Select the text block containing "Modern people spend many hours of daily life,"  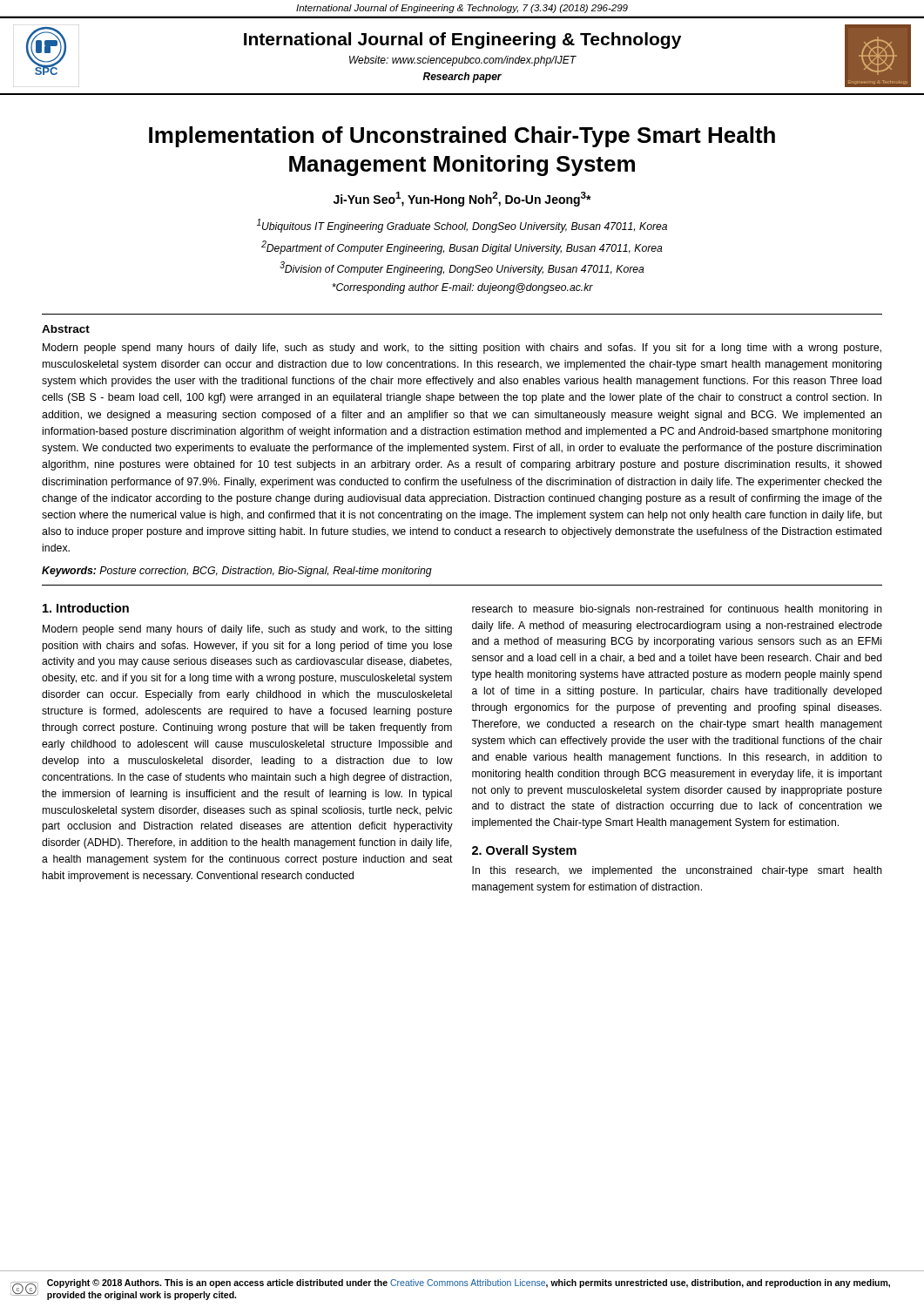462,448
